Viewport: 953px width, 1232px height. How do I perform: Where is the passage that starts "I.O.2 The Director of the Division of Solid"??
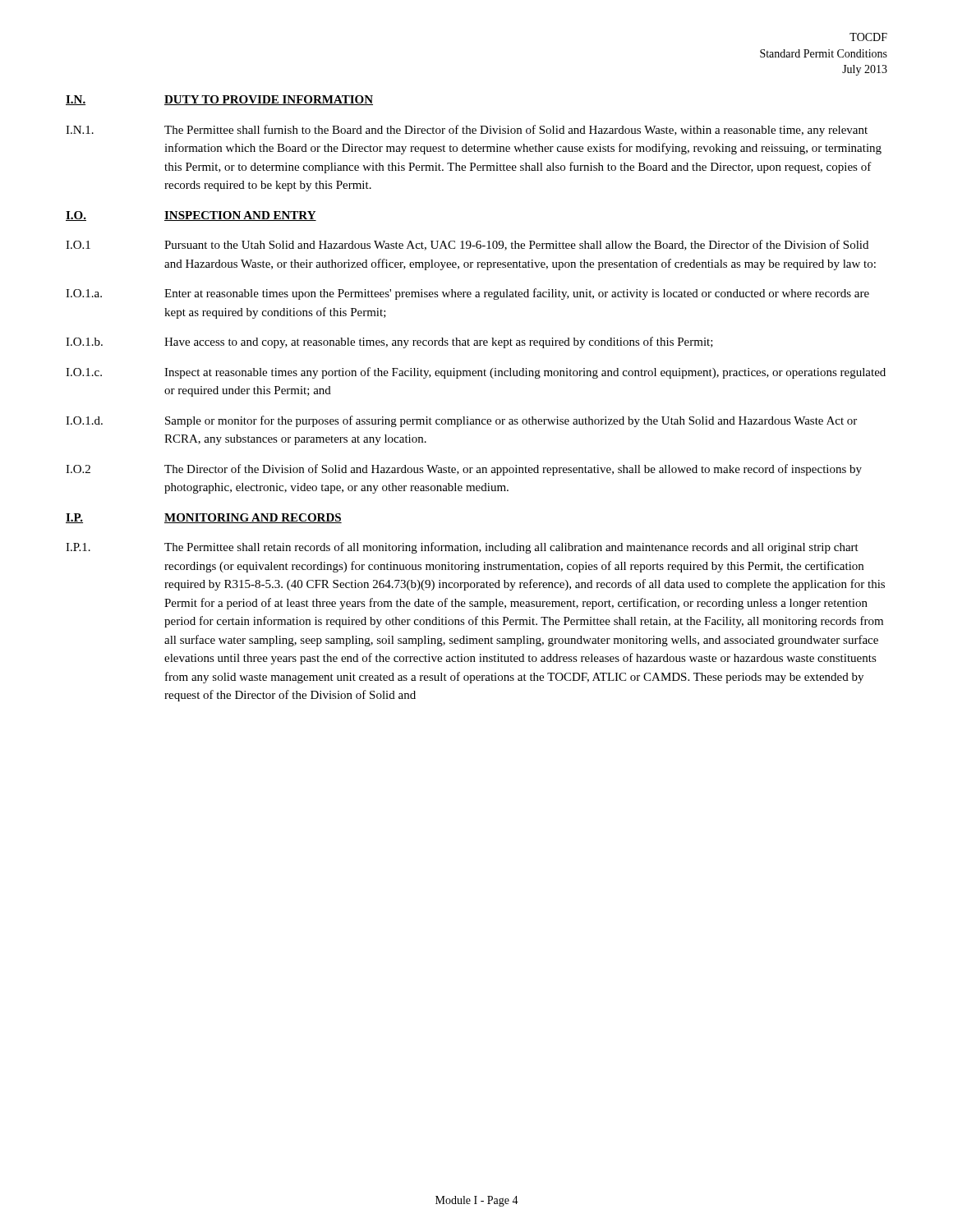pos(476,478)
